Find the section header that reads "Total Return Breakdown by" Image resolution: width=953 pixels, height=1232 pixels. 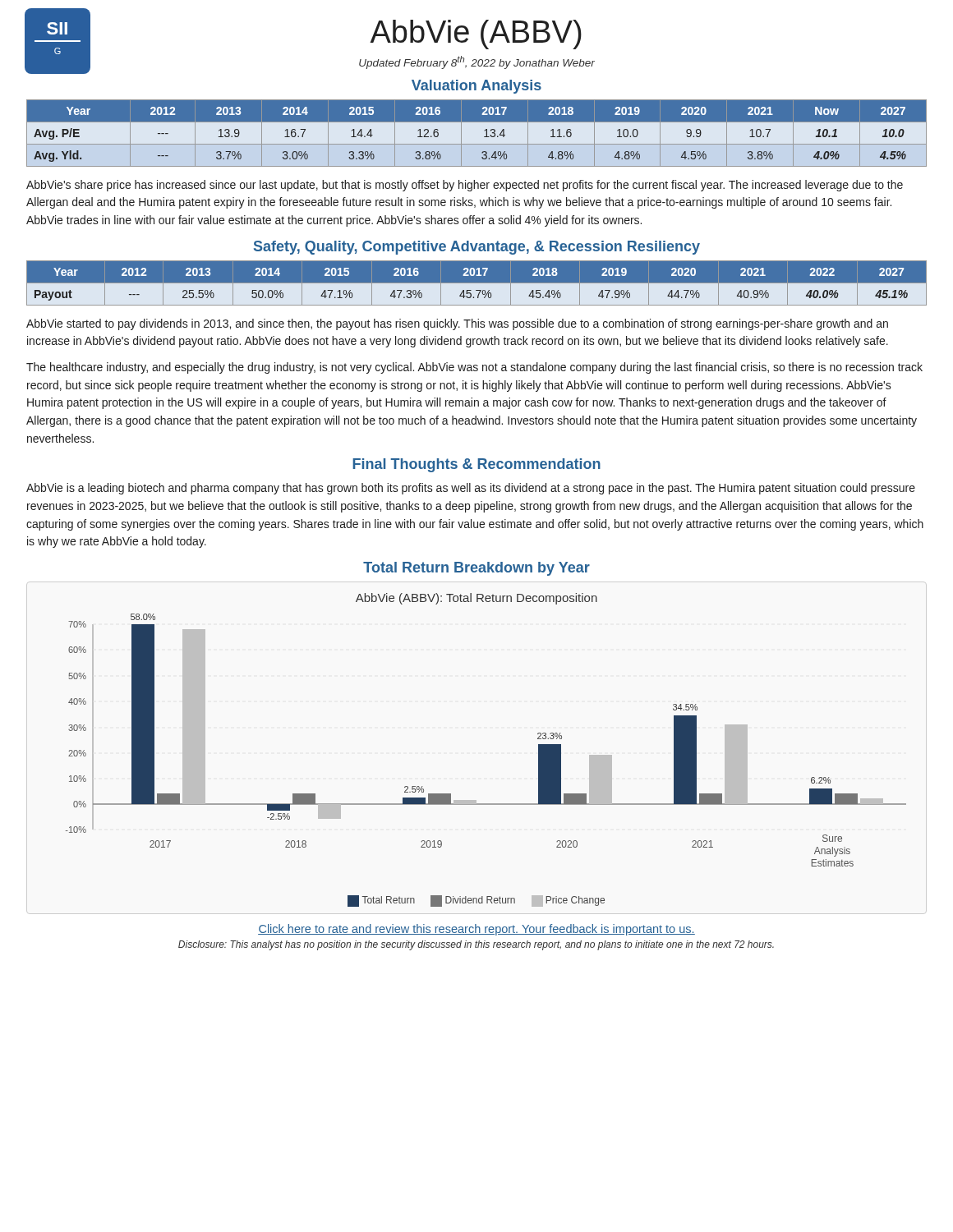tap(476, 568)
